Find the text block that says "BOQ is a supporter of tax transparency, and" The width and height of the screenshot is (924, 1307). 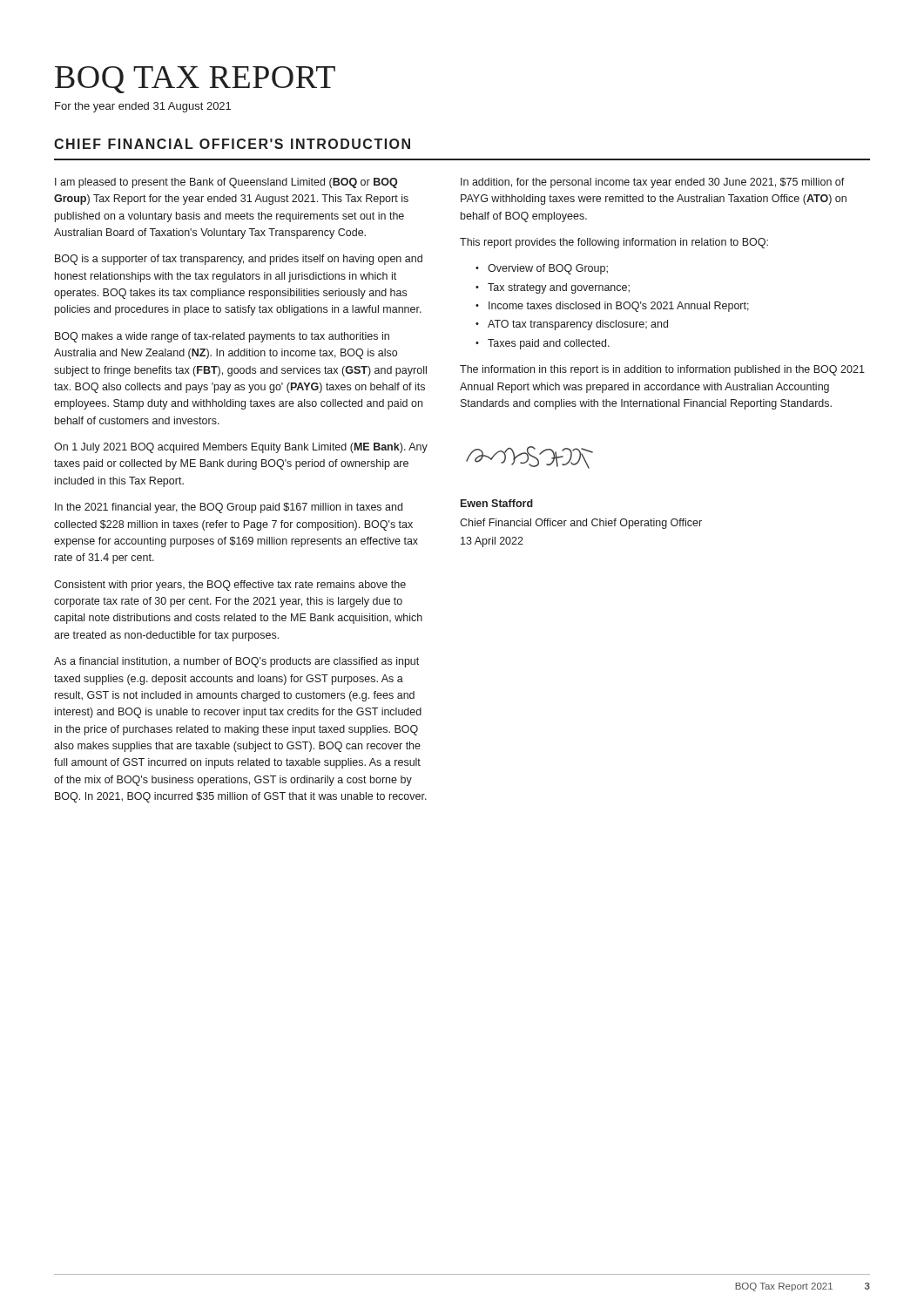coord(241,285)
